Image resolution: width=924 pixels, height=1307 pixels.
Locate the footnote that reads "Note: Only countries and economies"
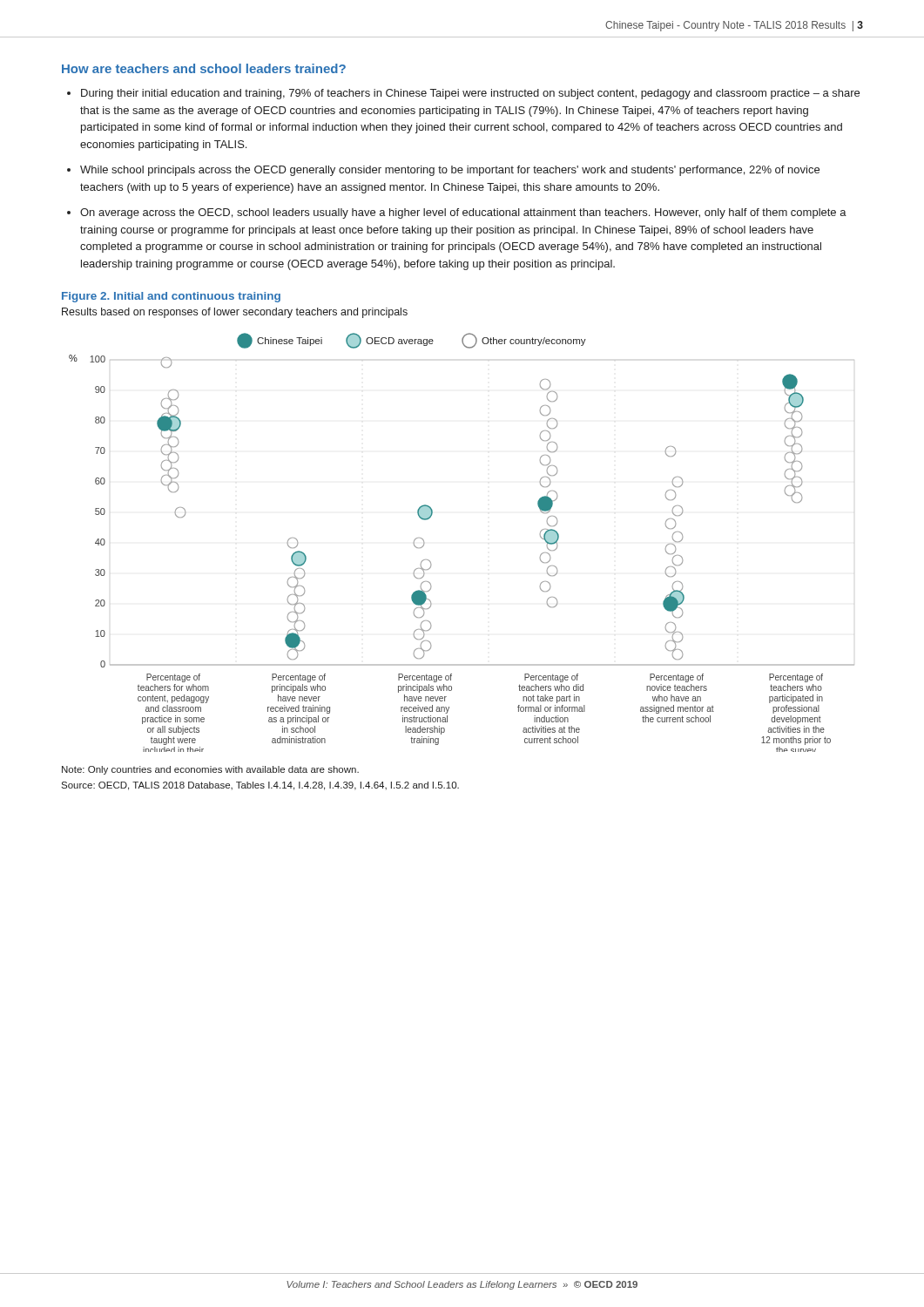[x=260, y=777]
